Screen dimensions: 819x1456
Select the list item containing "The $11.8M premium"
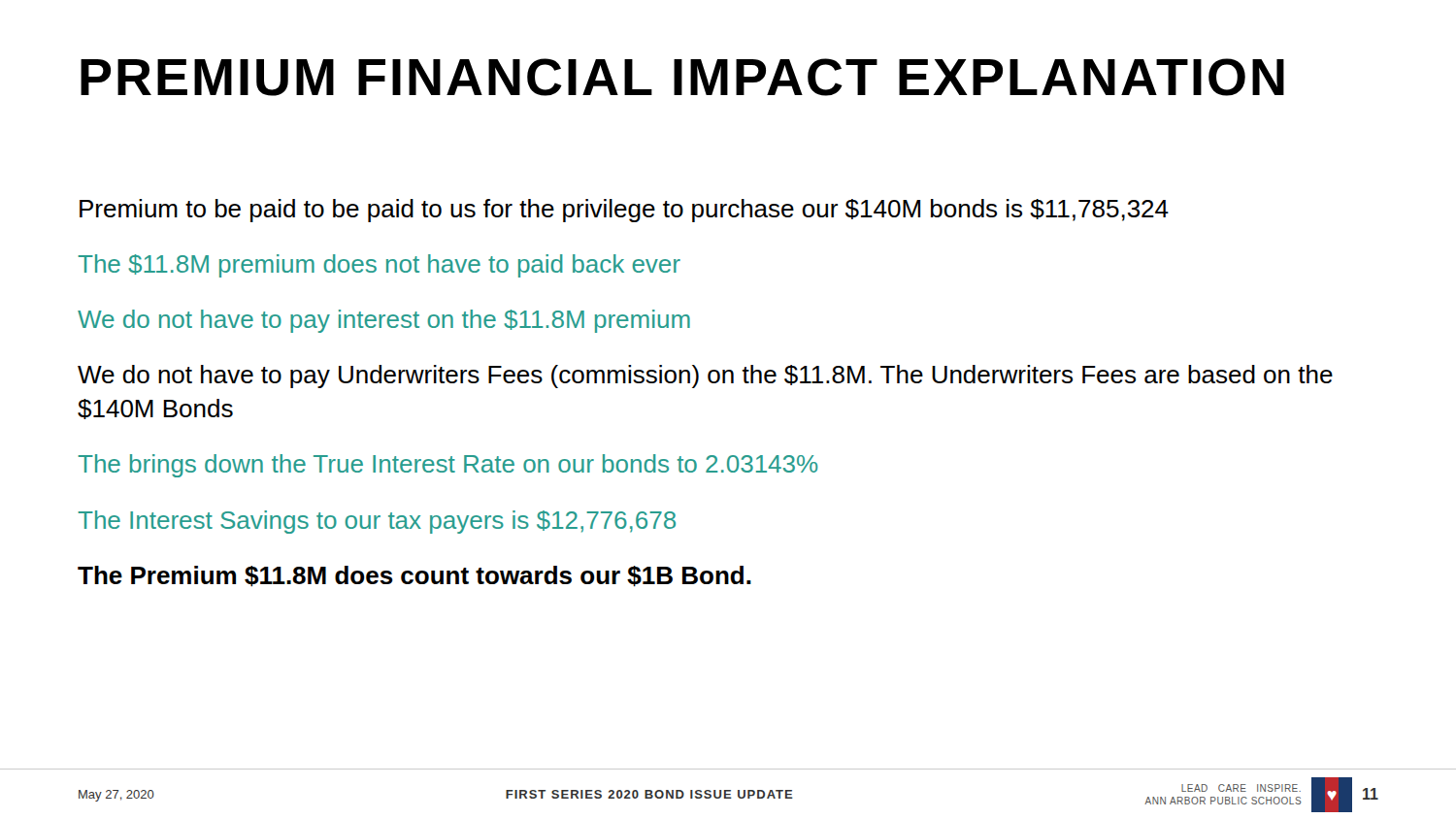coord(379,264)
